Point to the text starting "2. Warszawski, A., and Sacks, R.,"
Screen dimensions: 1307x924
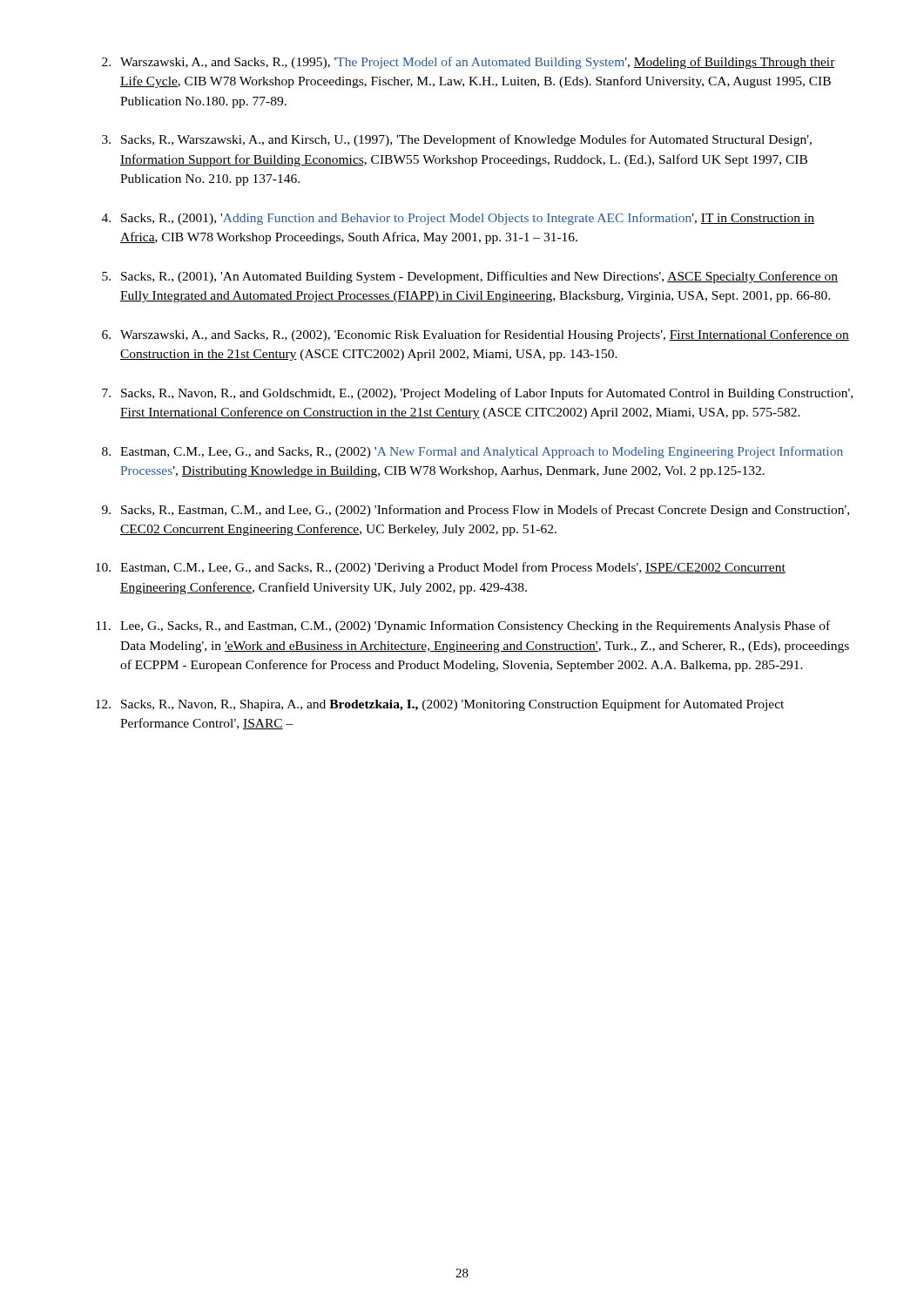tap(466, 82)
